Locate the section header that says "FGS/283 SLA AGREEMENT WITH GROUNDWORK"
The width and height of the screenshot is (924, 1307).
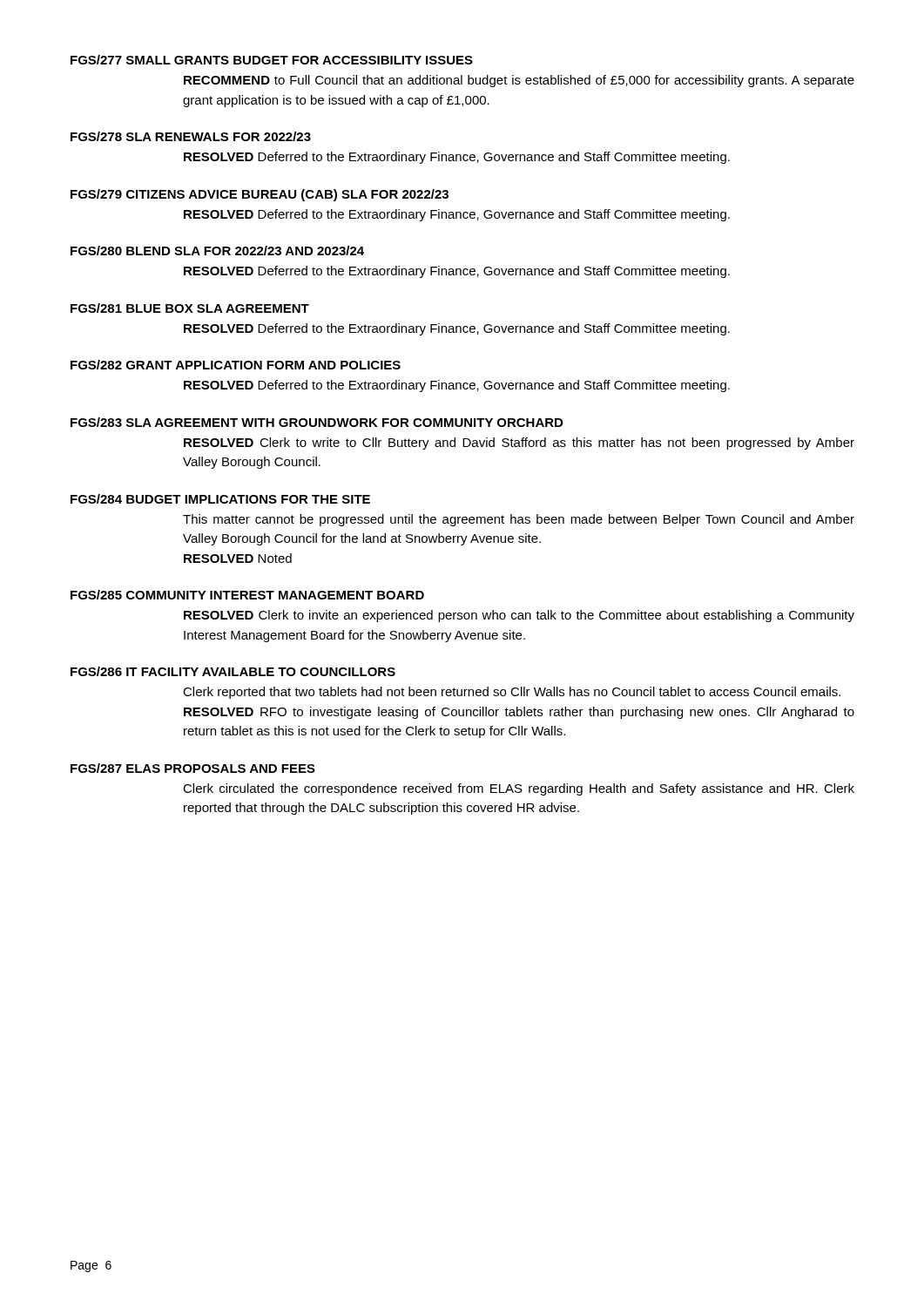[317, 422]
